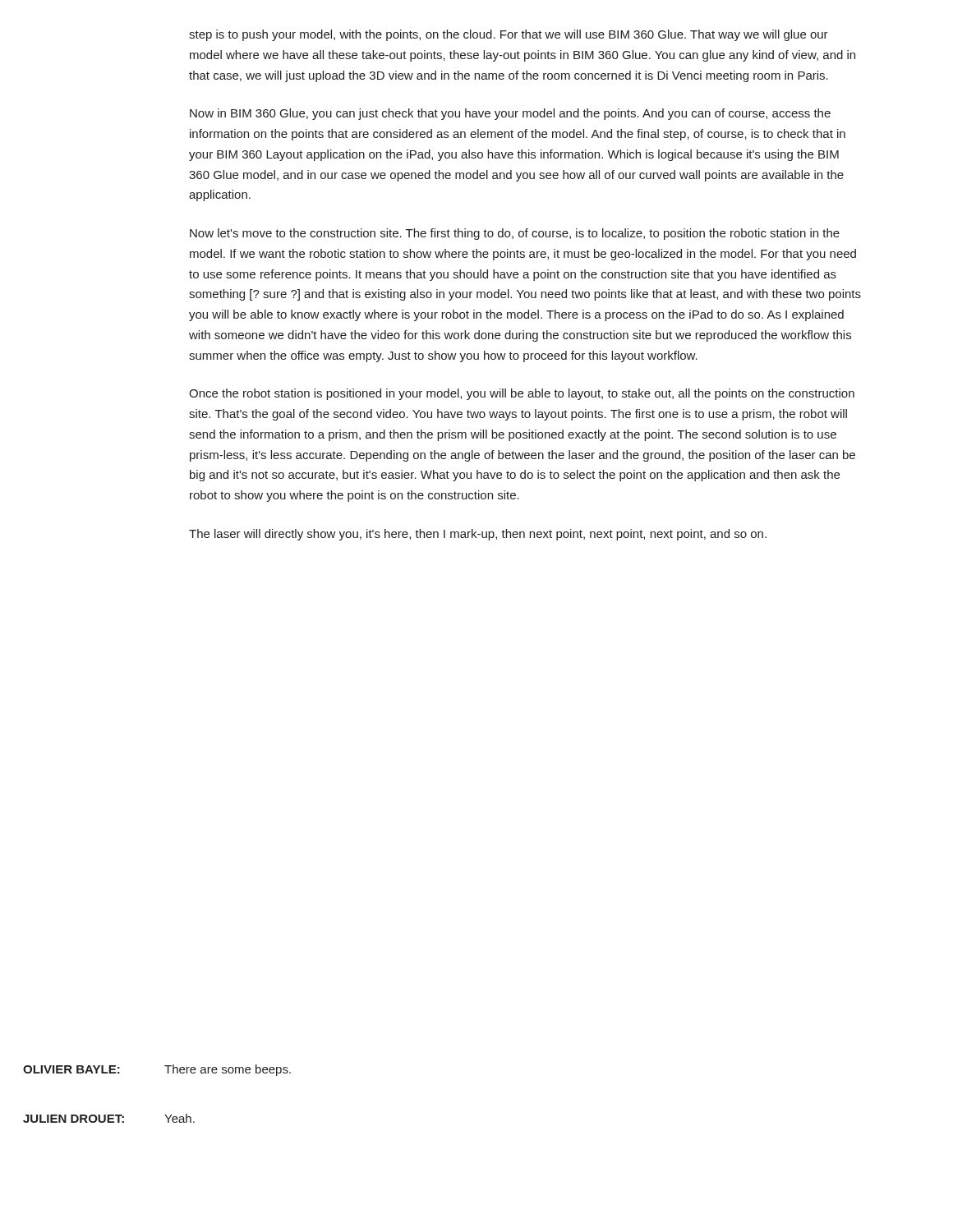The image size is (953, 1232).
Task: Click on the text starting "The laser will"
Action: 478,533
